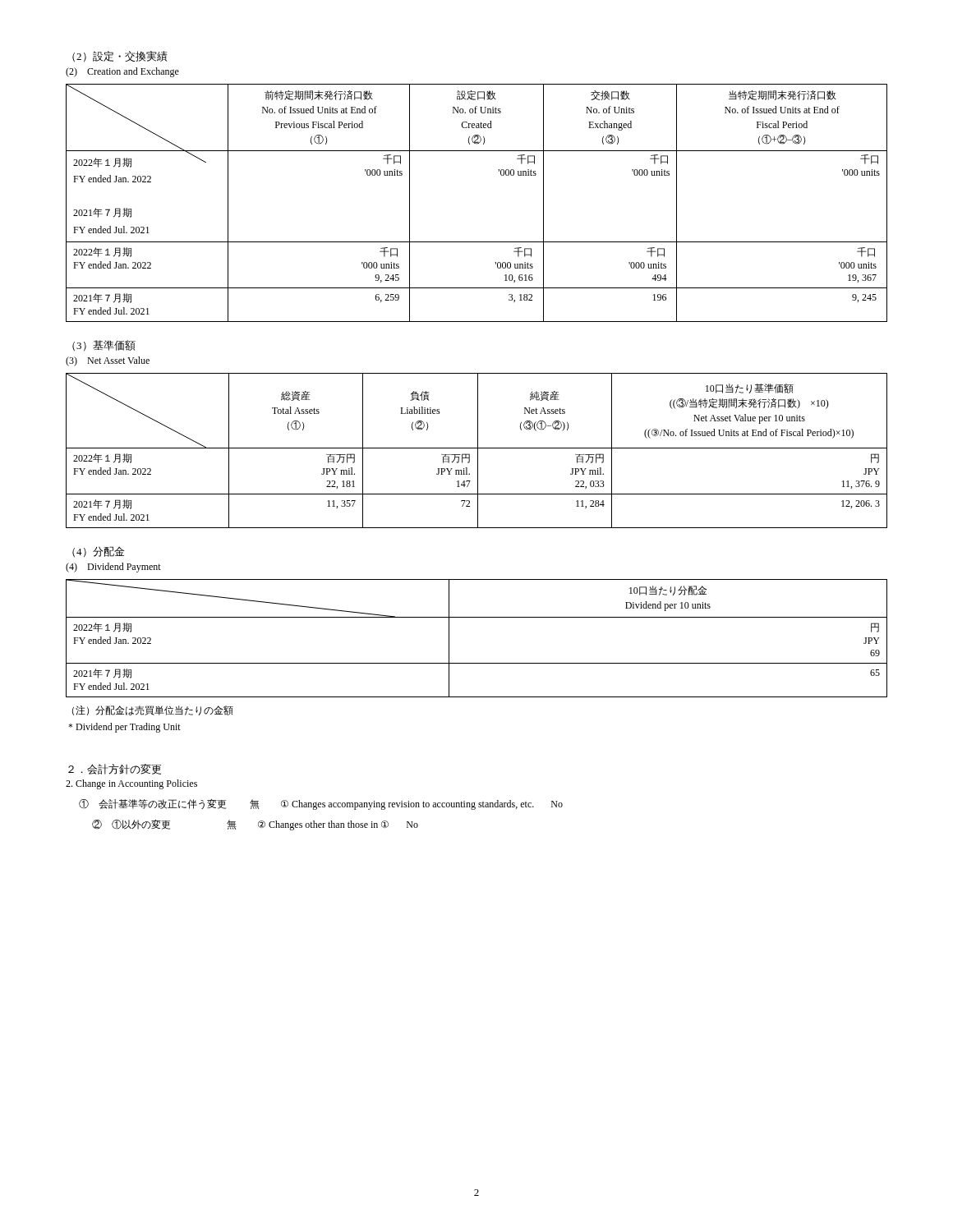This screenshot has height=1232, width=953.
Task: Click a footnote
Action: pyautogui.click(x=150, y=719)
